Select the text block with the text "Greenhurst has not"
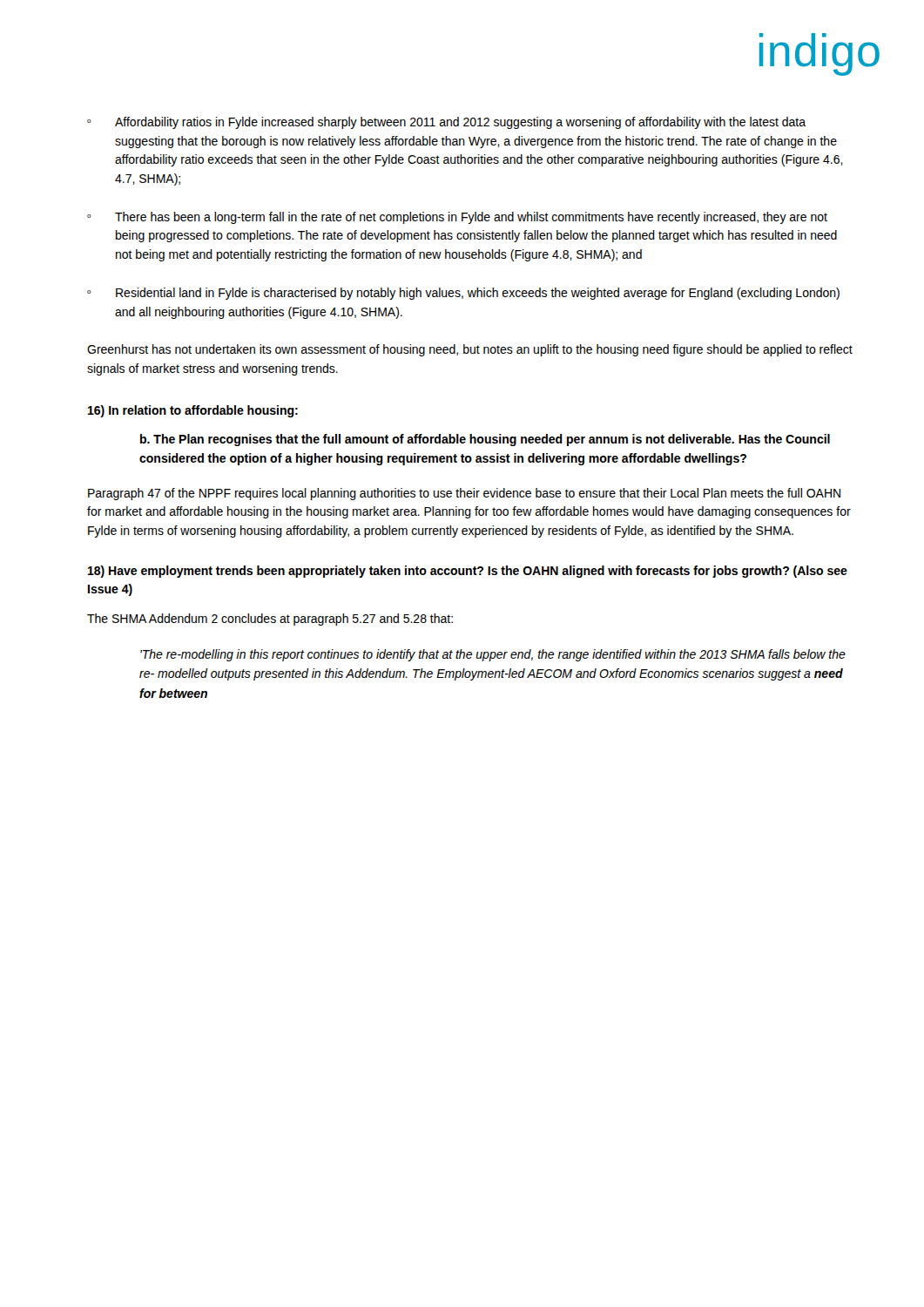The height and width of the screenshot is (1307, 924). [470, 359]
